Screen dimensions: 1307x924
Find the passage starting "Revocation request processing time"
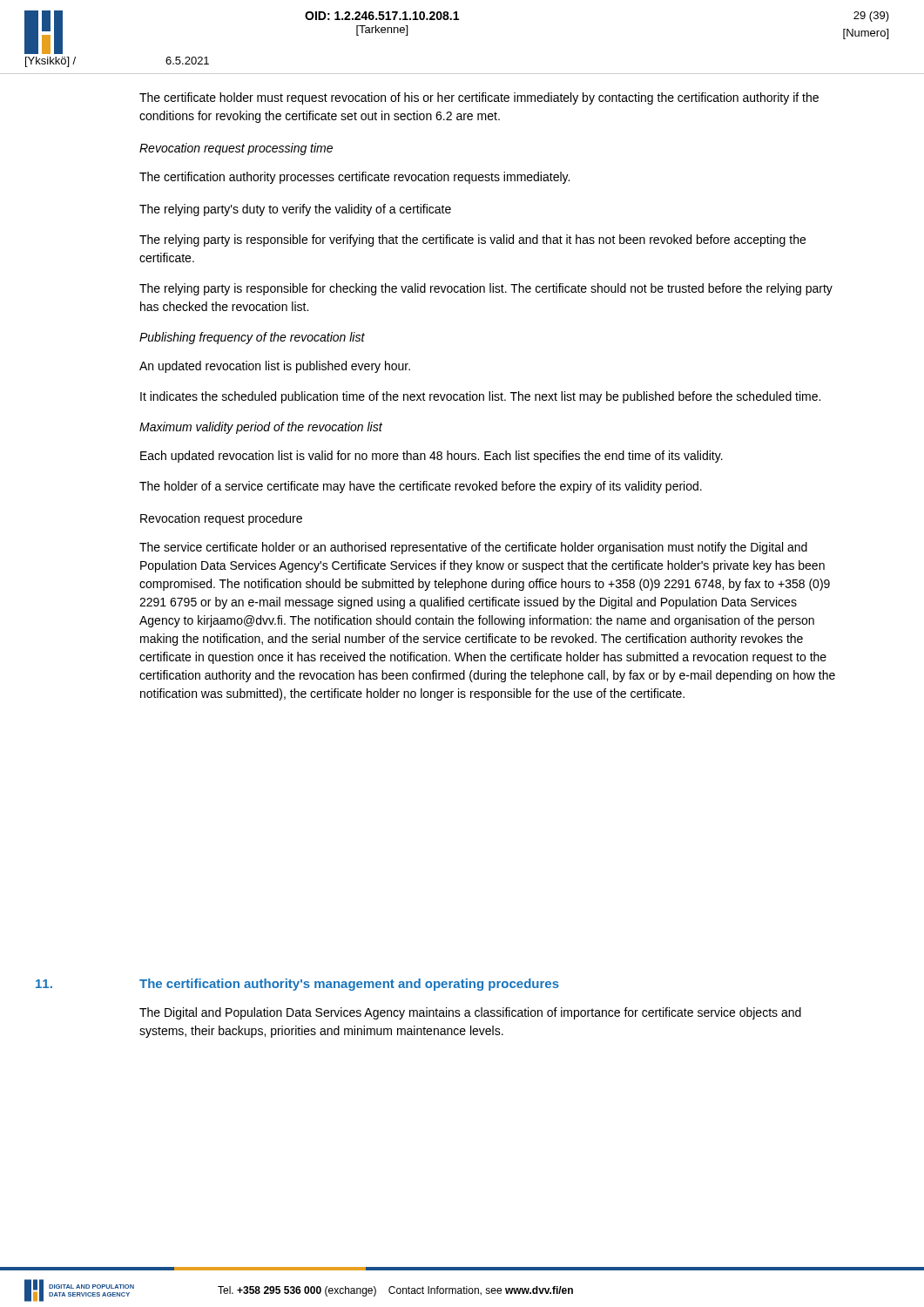[x=236, y=148]
